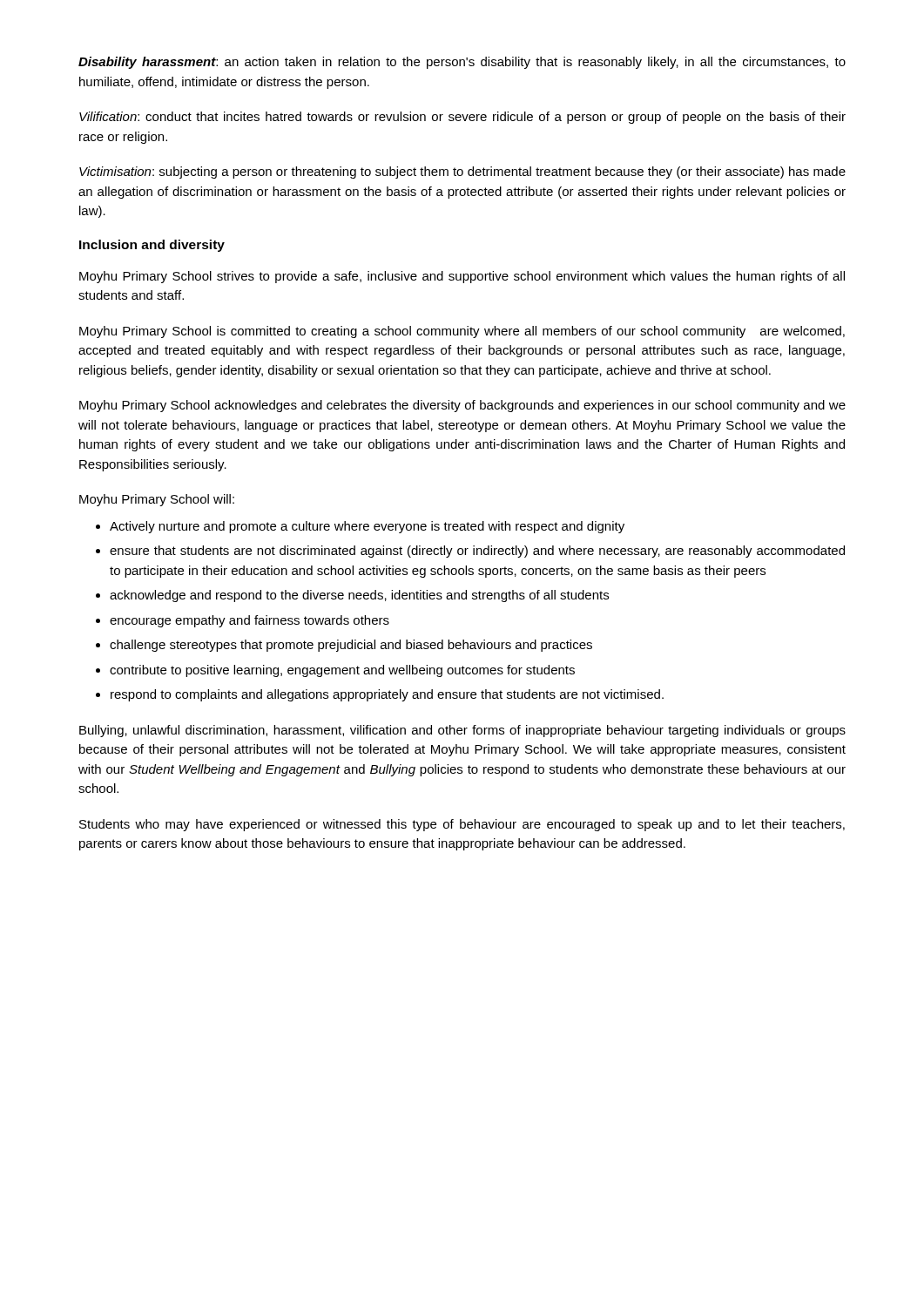This screenshot has width=924, height=1307.
Task: Click on the text block with the text "Students who may"
Action: 462,833
